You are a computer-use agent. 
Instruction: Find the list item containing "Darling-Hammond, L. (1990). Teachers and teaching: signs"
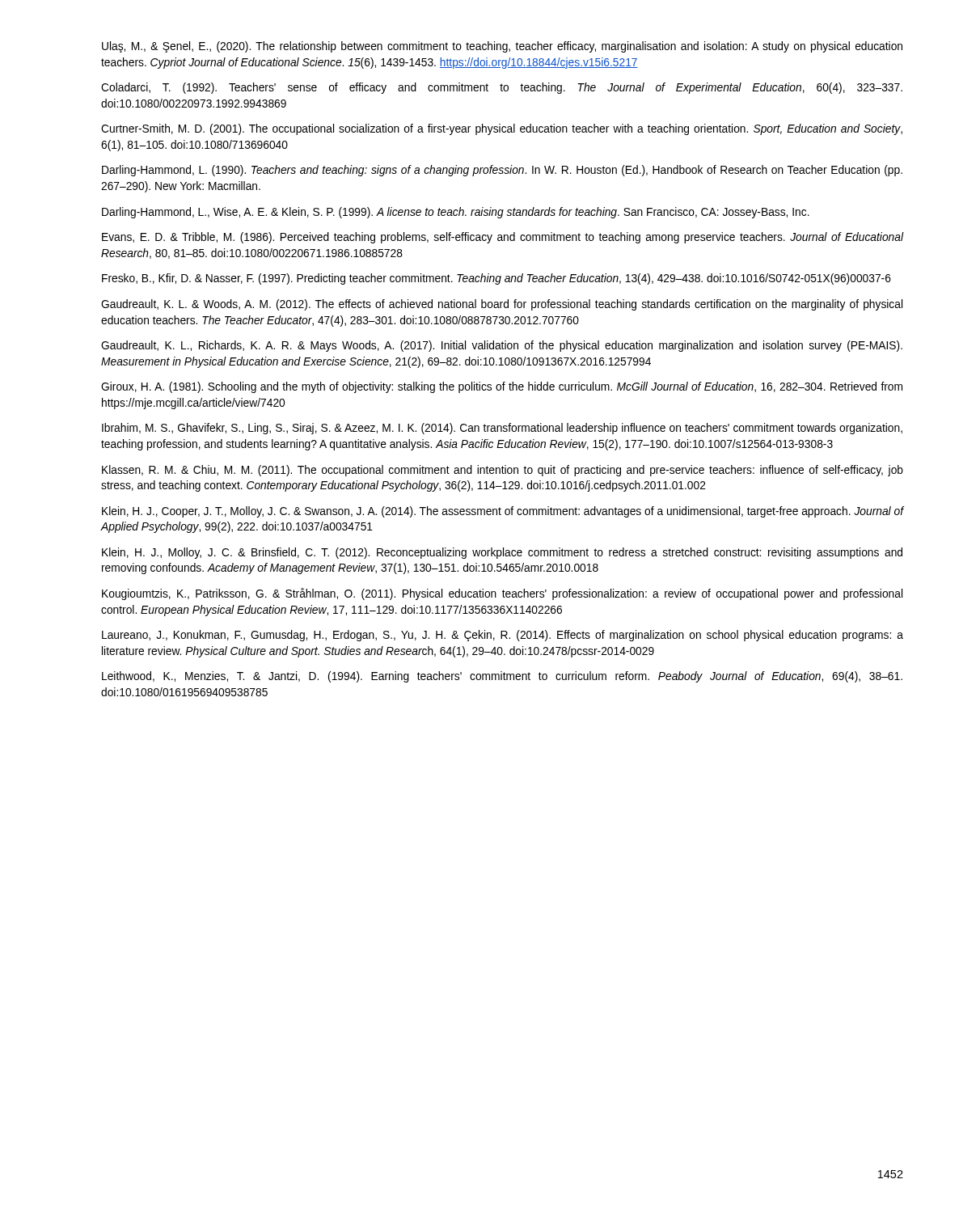[490, 179]
